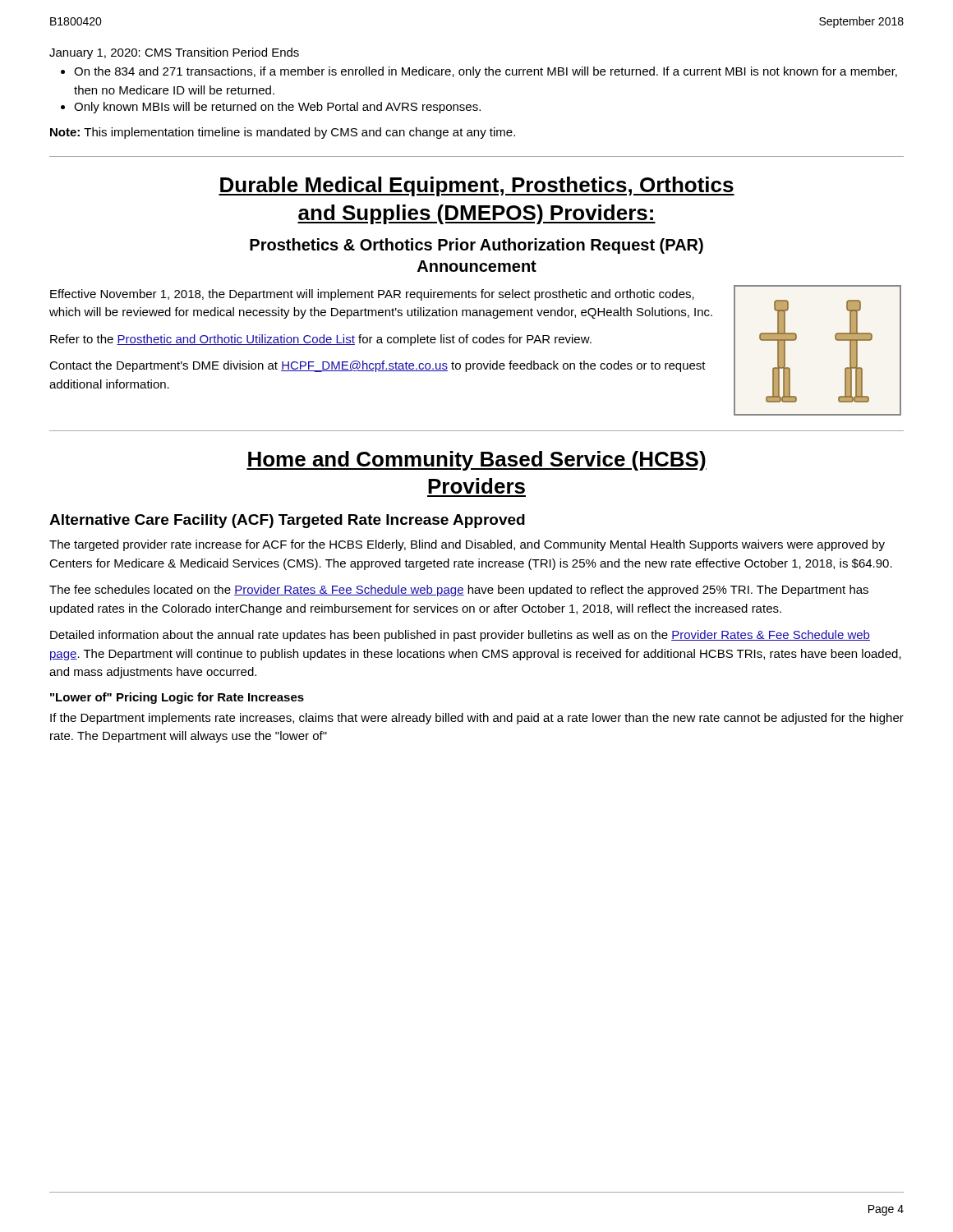953x1232 pixels.
Task: Point to the text starting "Only known MBIs will be returned on the"
Action: coord(476,107)
